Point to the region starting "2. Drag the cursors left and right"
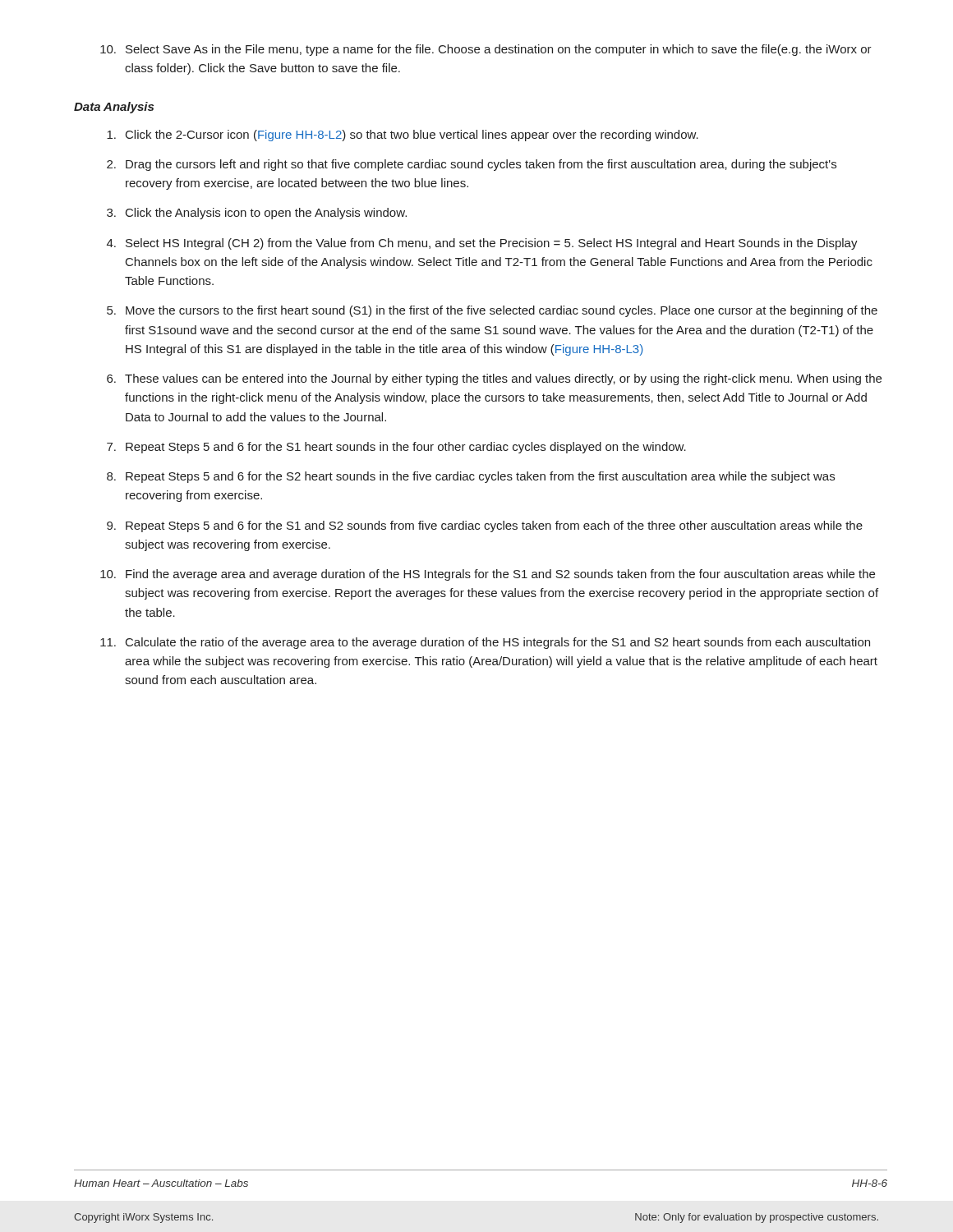This screenshot has height=1232, width=953. pos(481,173)
